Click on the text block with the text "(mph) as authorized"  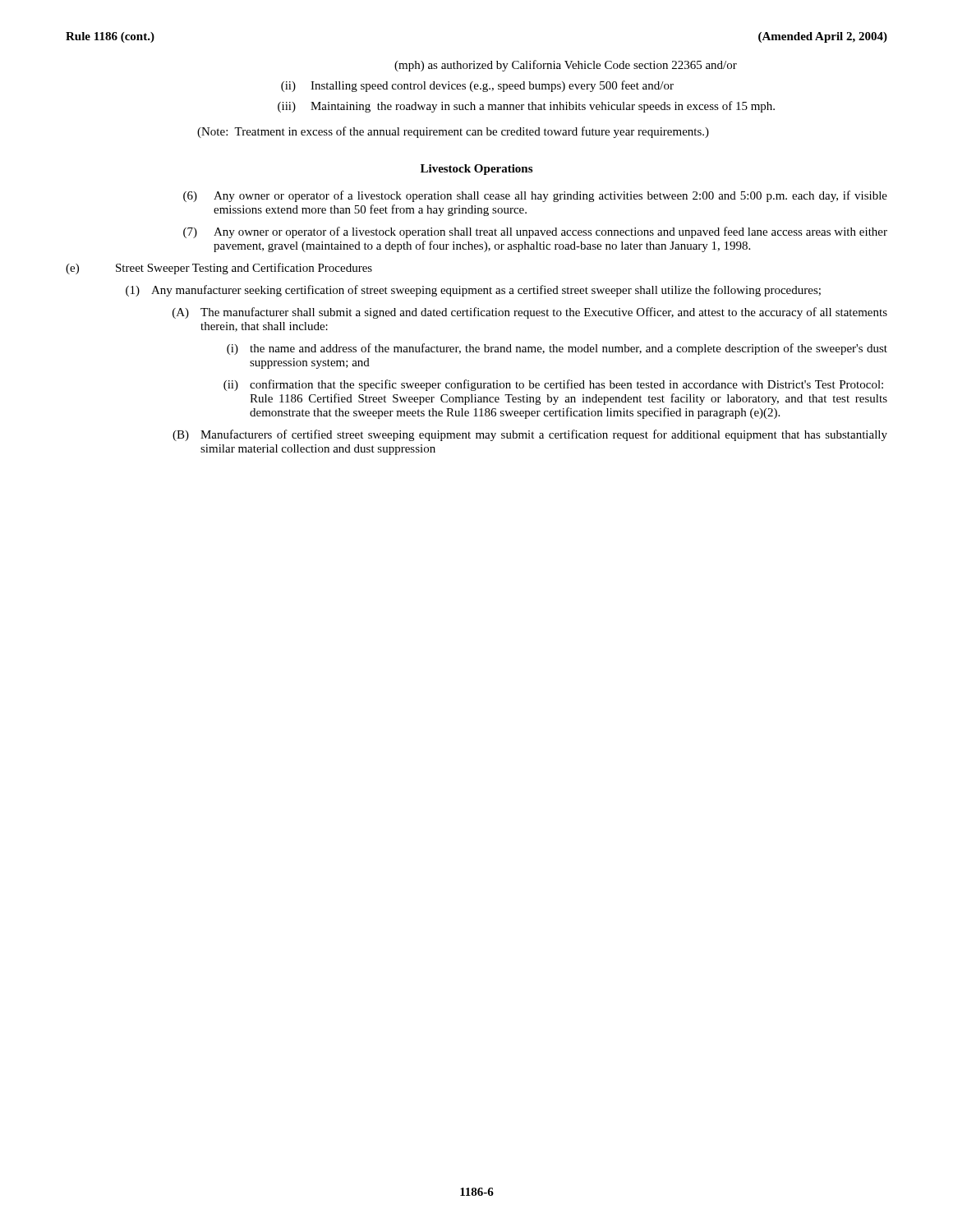566,65
